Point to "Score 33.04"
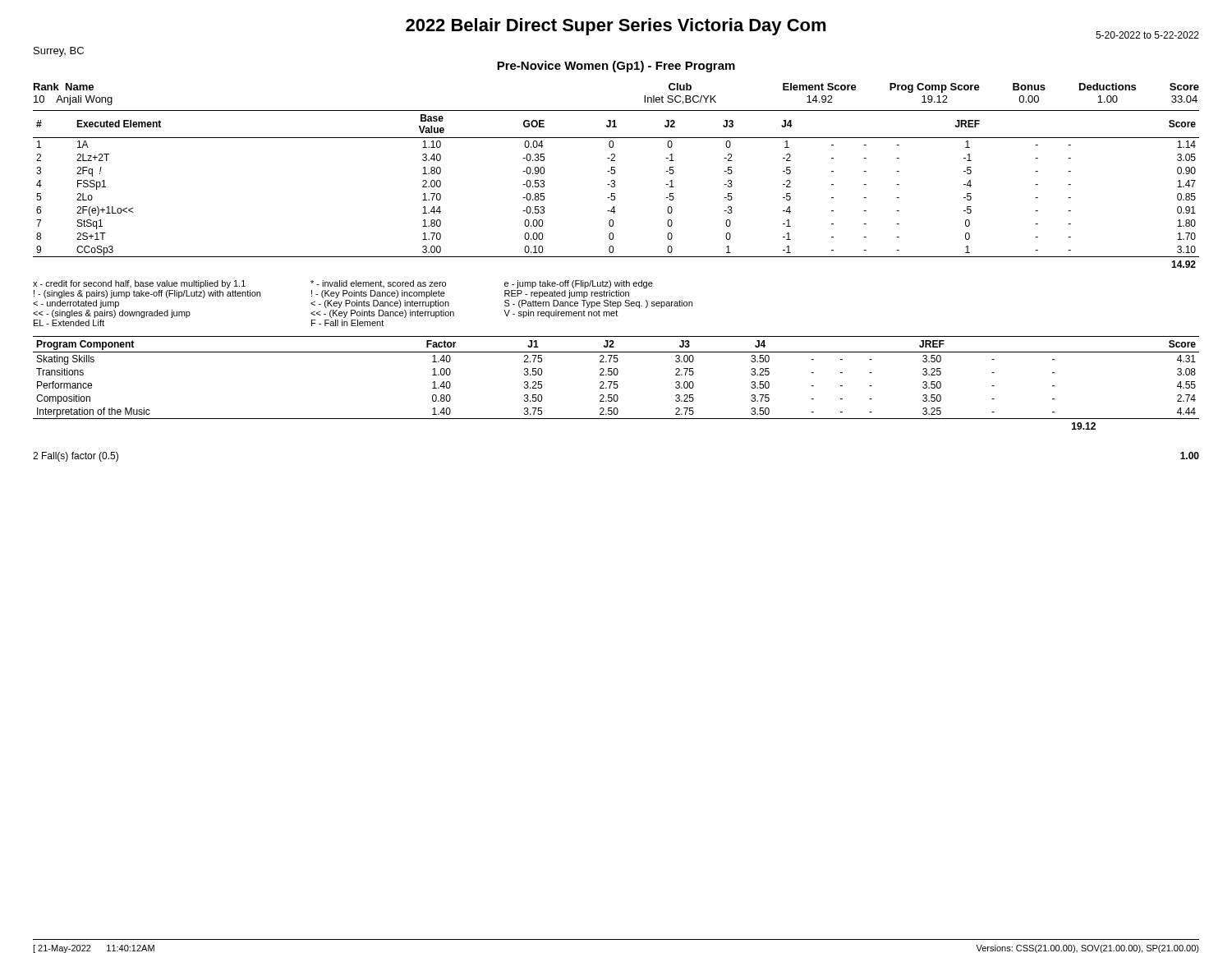This screenshot has width=1232, height=953. pyautogui.click(x=1184, y=93)
